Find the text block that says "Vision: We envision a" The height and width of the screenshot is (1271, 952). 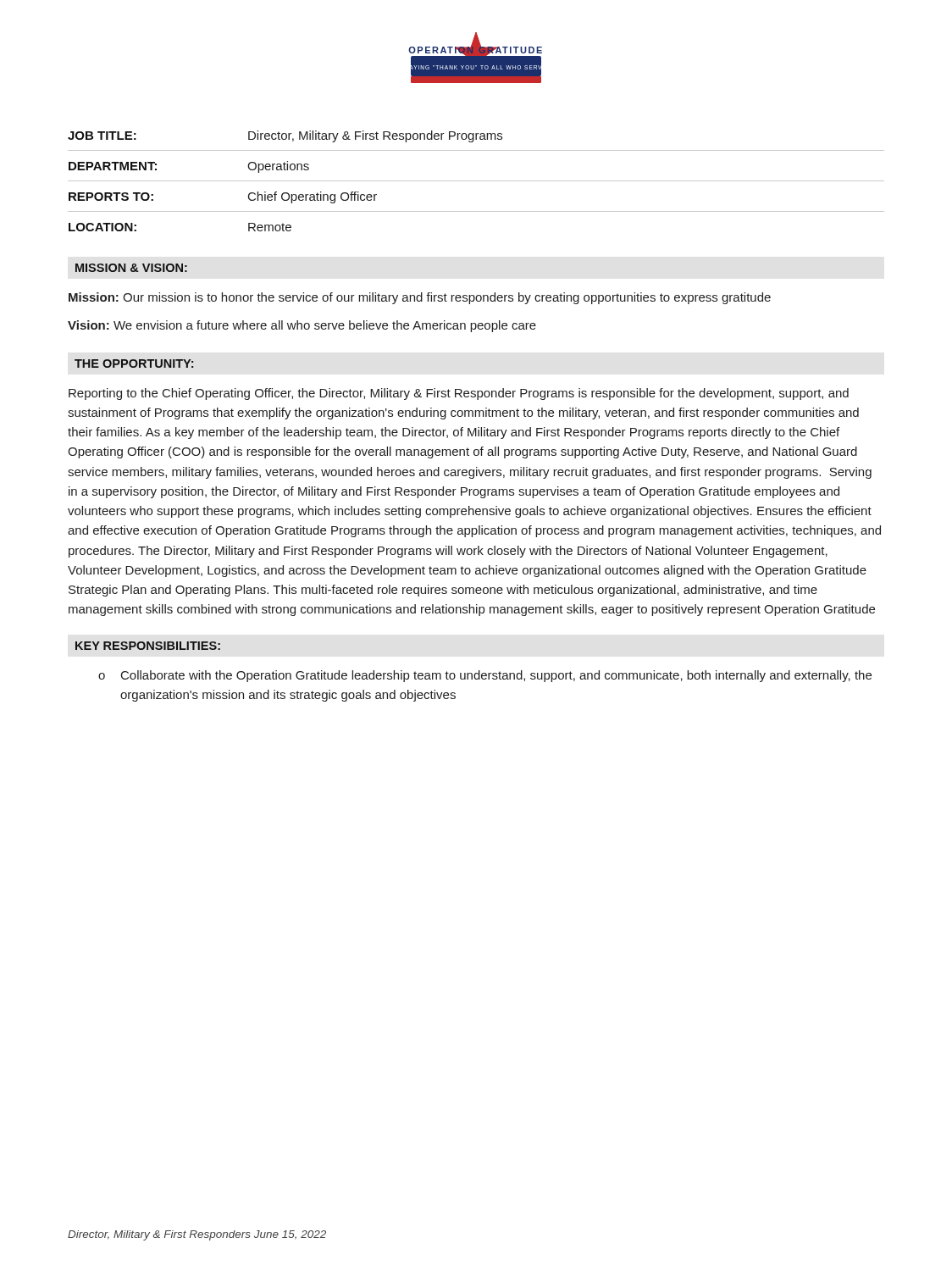[302, 325]
